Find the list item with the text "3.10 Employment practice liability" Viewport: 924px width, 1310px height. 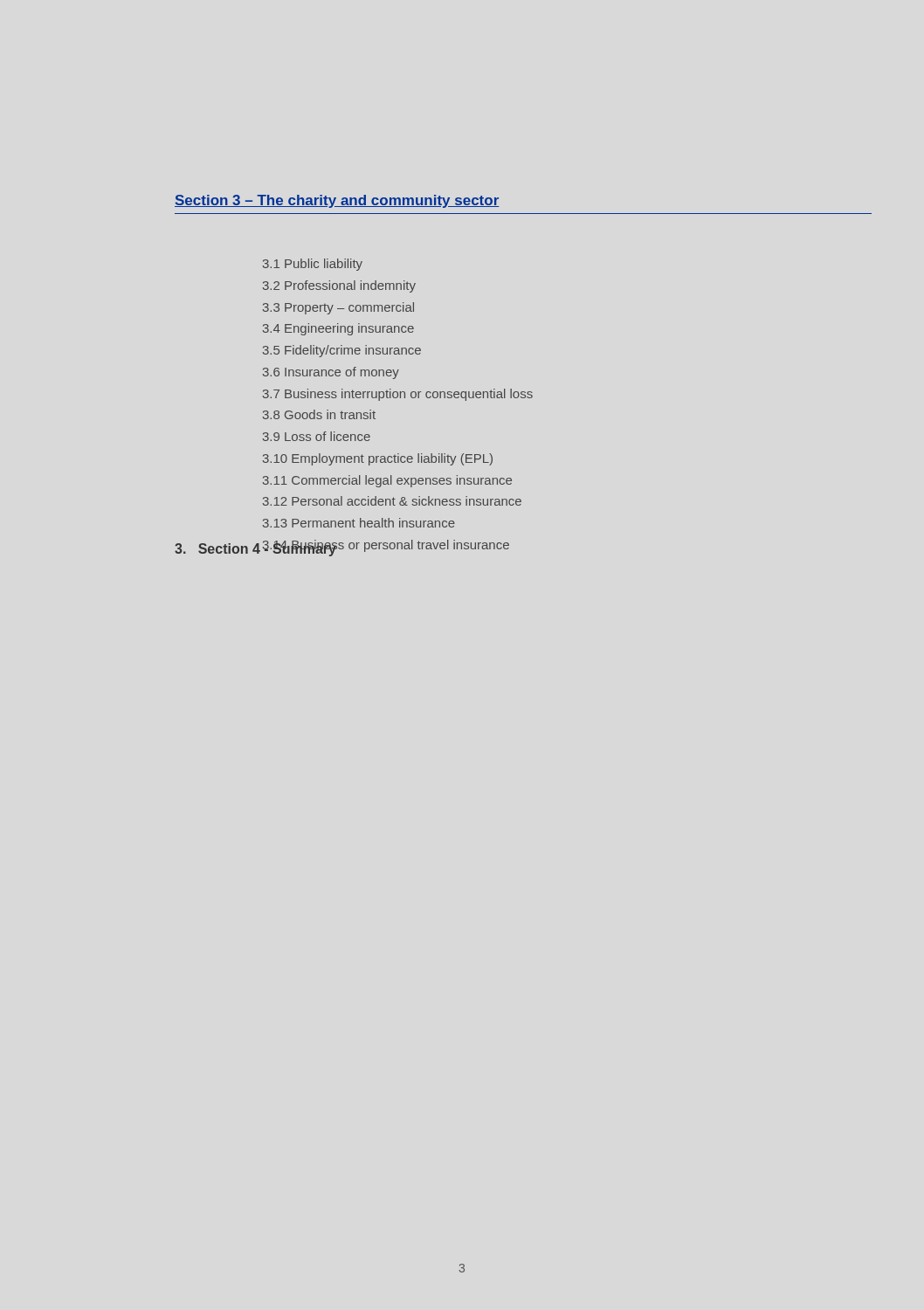point(378,458)
